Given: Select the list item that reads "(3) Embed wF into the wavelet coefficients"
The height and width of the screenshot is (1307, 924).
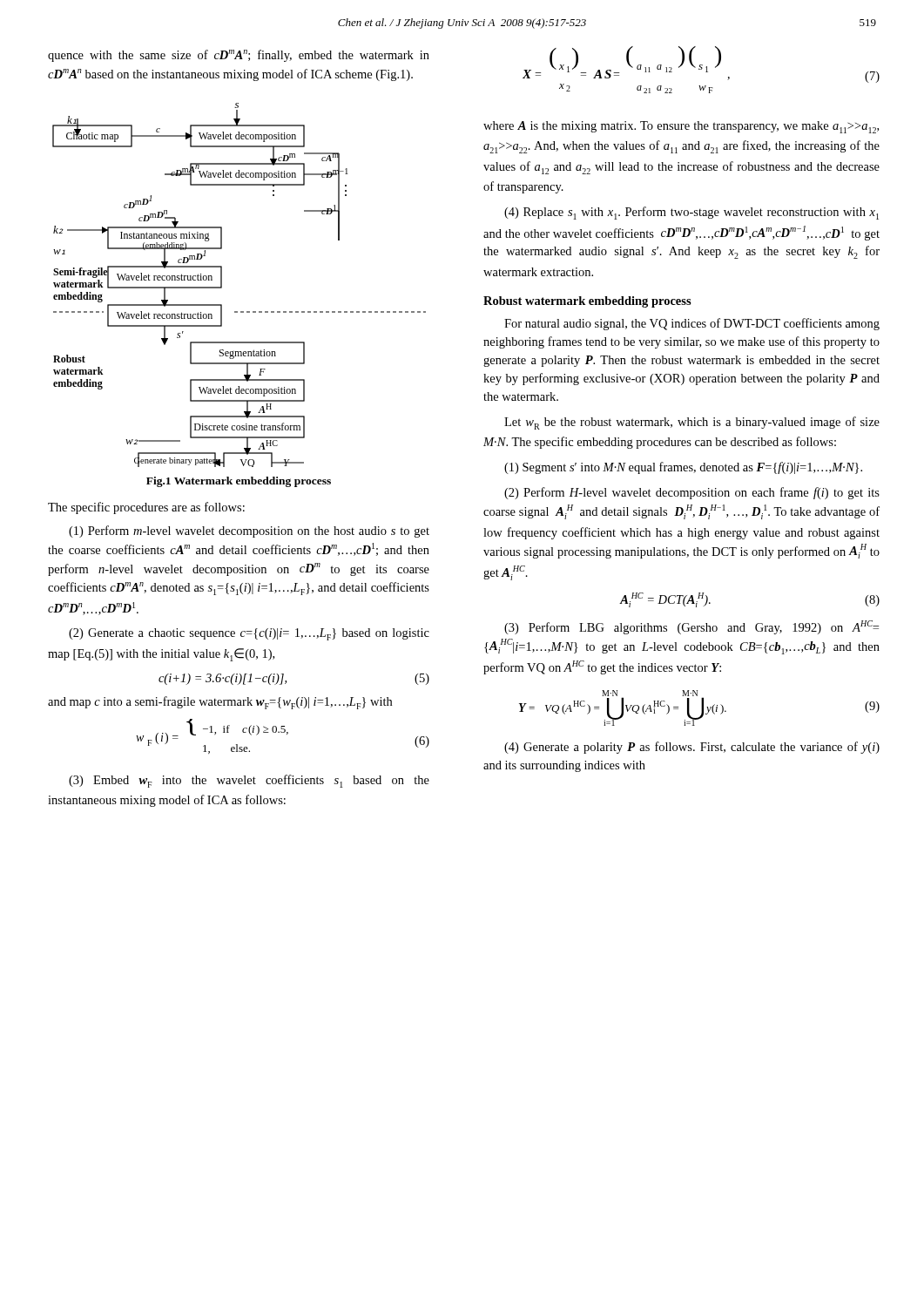Looking at the screenshot, I should pyautogui.click(x=239, y=790).
